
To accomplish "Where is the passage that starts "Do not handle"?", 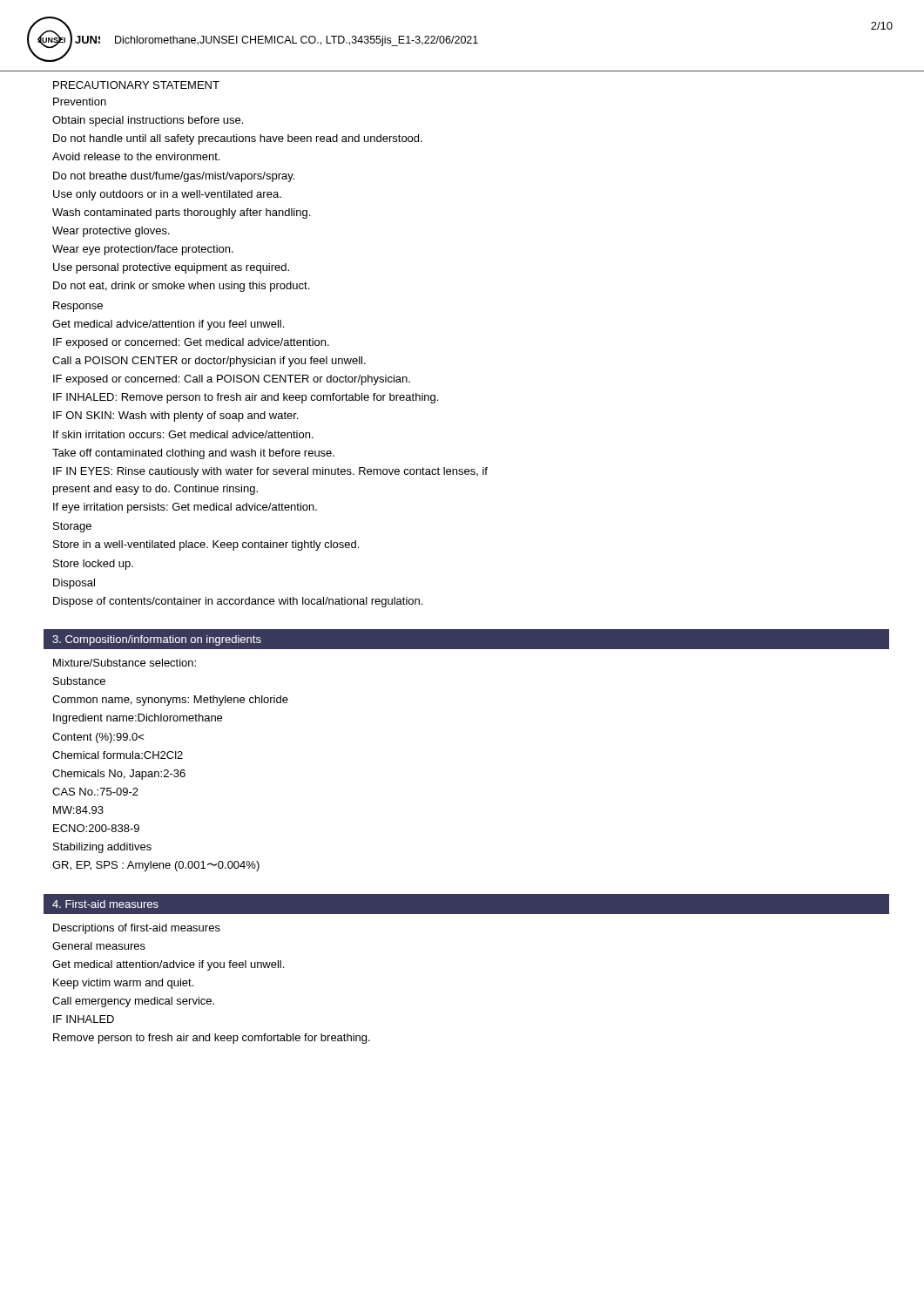I will (238, 138).
